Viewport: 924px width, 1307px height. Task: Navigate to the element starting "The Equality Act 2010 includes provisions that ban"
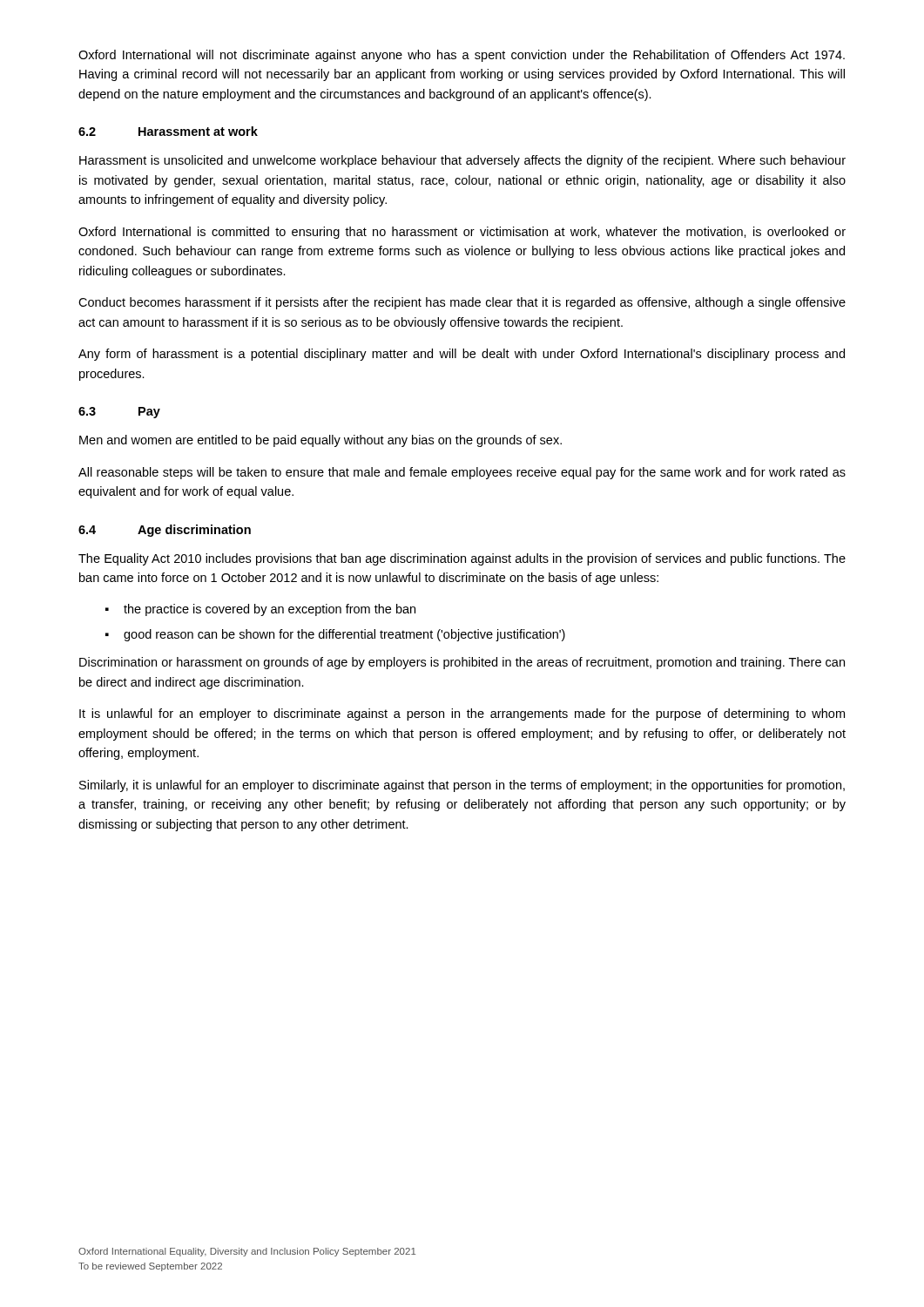[x=462, y=568]
